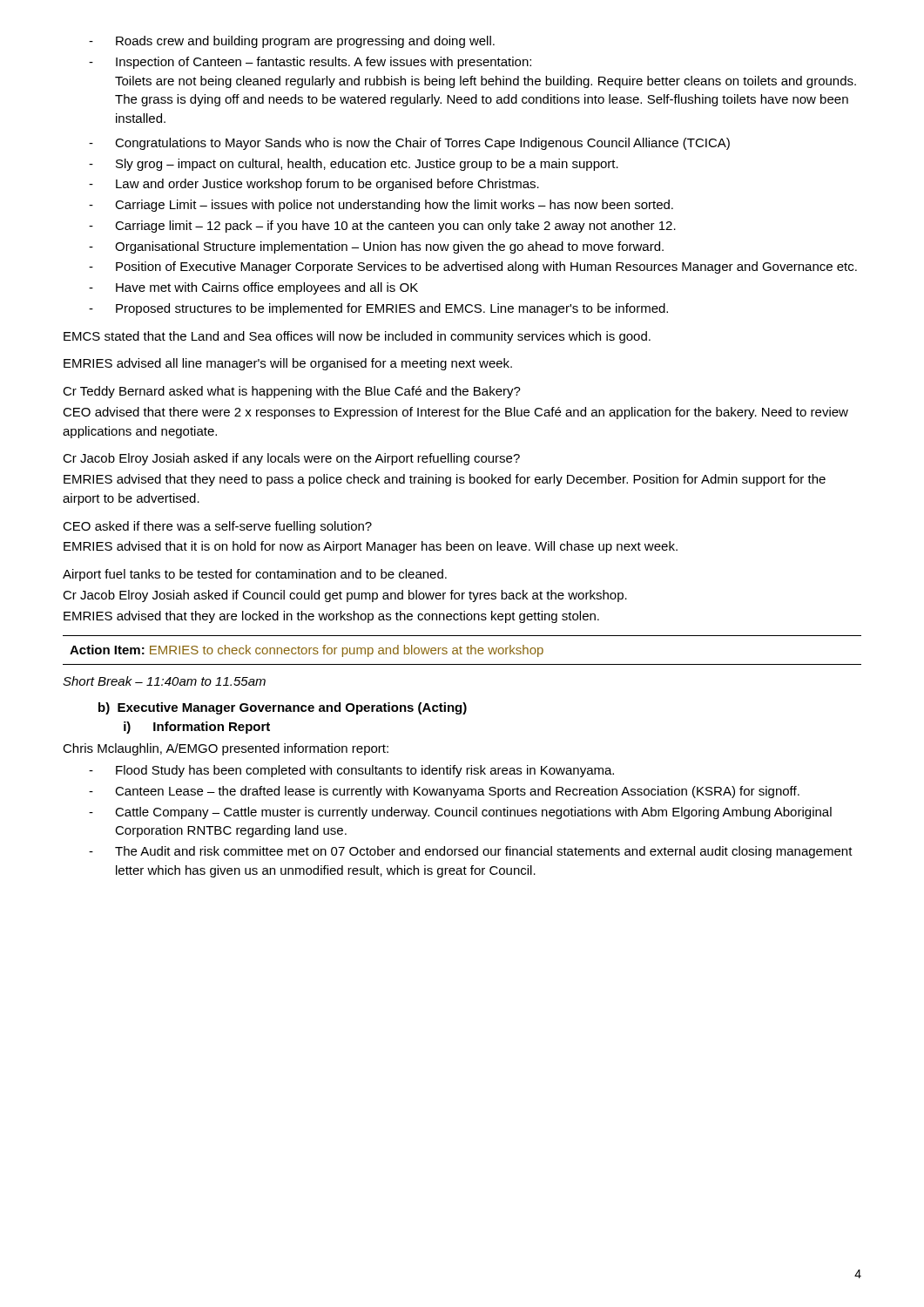Select the text block that reads "EMRIES advised that they need to pass"

coord(444,488)
